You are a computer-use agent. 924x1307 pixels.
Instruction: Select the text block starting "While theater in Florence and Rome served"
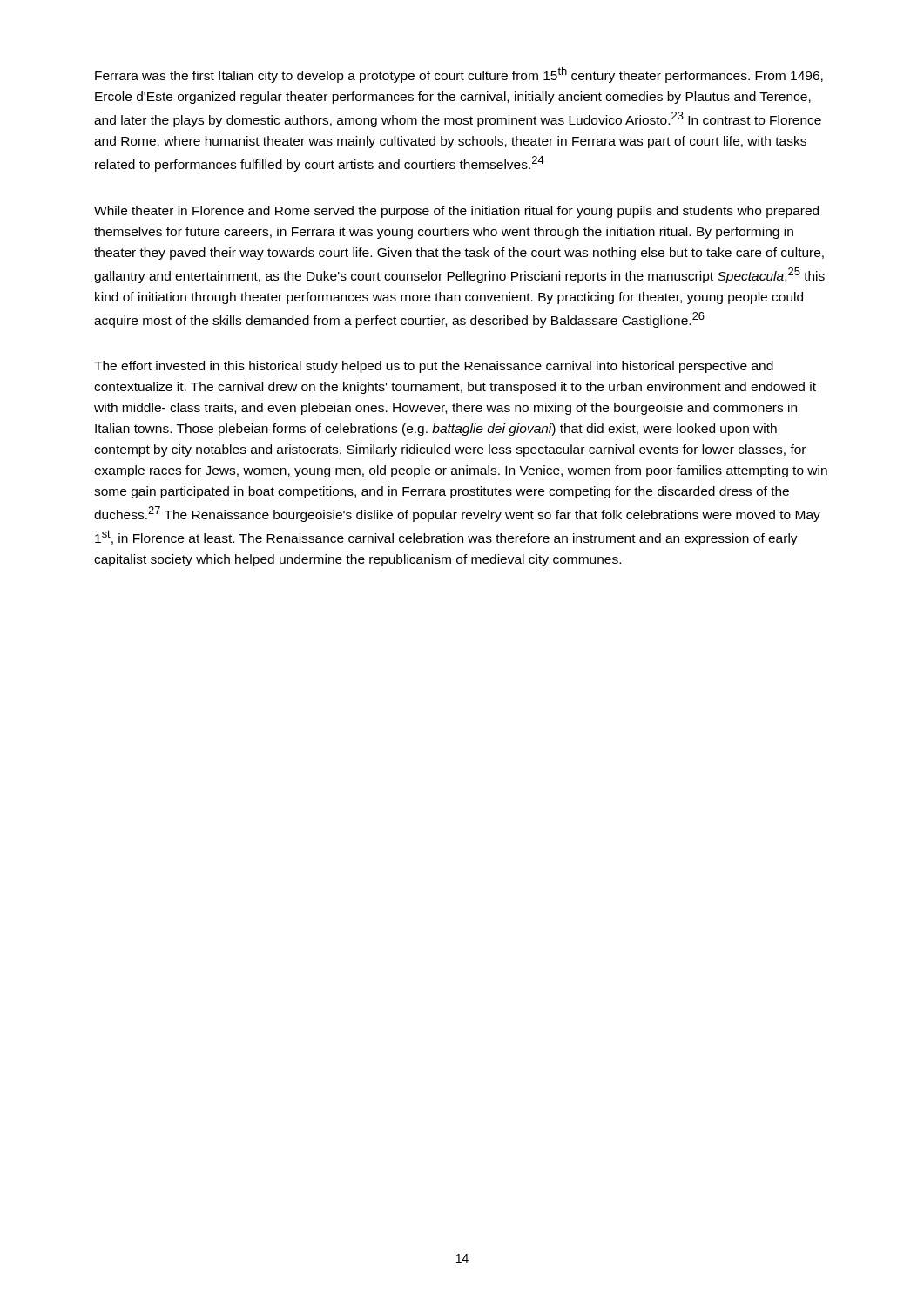[x=460, y=265]
